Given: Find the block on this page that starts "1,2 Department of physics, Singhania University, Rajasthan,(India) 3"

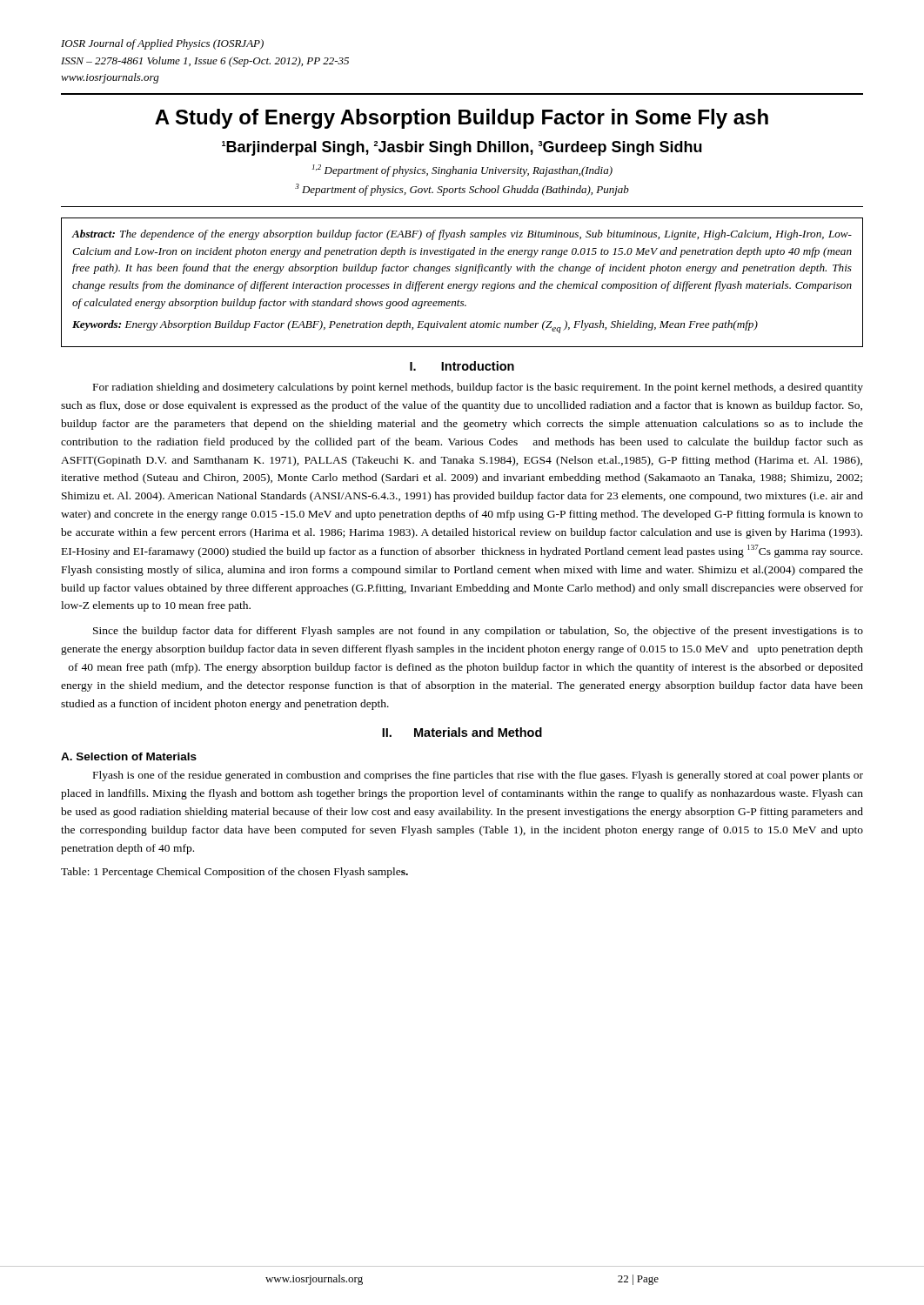Looking at the screenshot, I should (x=462, y=179).
